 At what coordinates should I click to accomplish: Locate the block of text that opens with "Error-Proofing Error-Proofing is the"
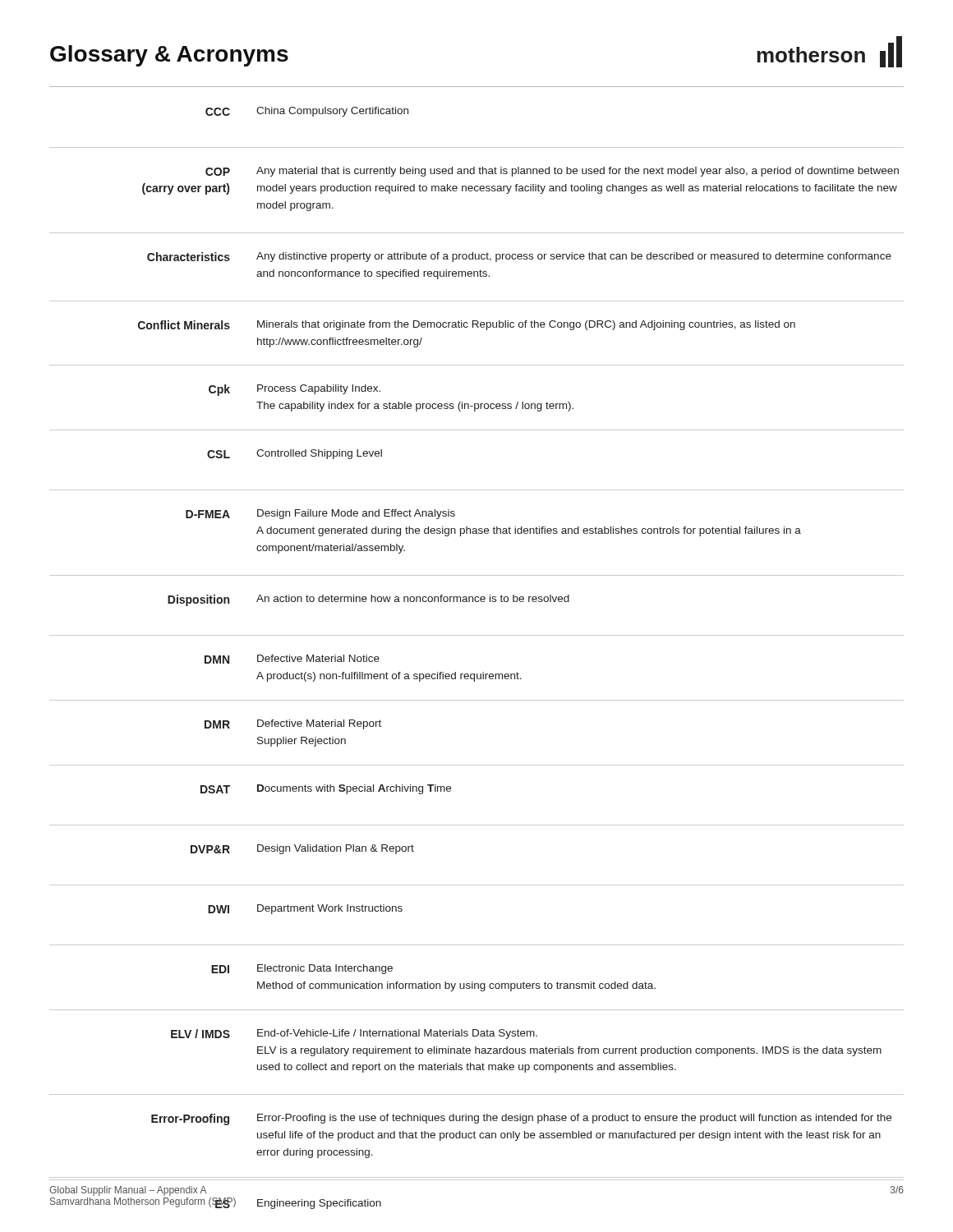(476, 1136)
